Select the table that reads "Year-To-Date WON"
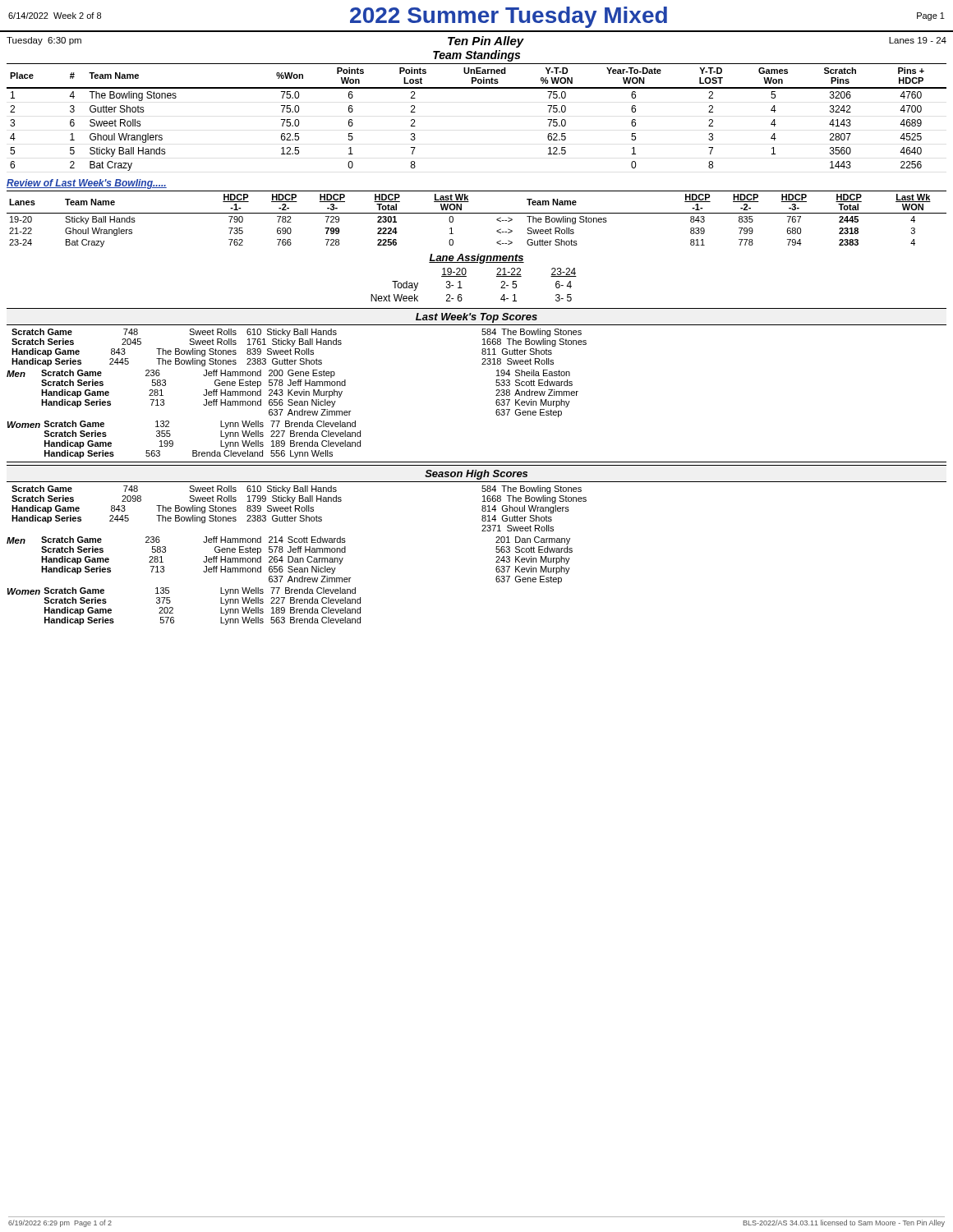The height and width of the screenshot is (1232, 953). [x=476, y=118]
